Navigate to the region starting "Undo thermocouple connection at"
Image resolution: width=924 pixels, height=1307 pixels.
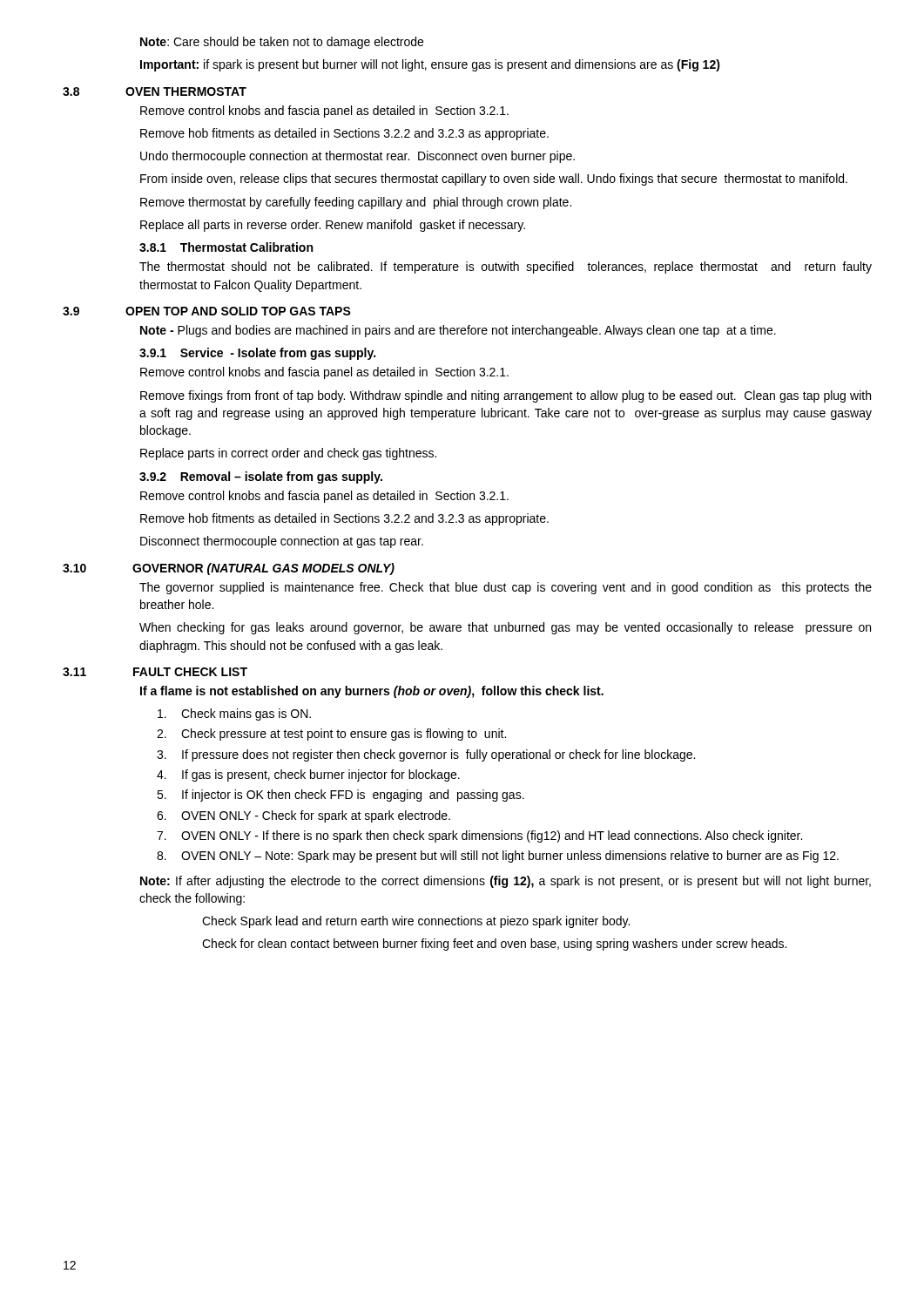pos(358,156)
